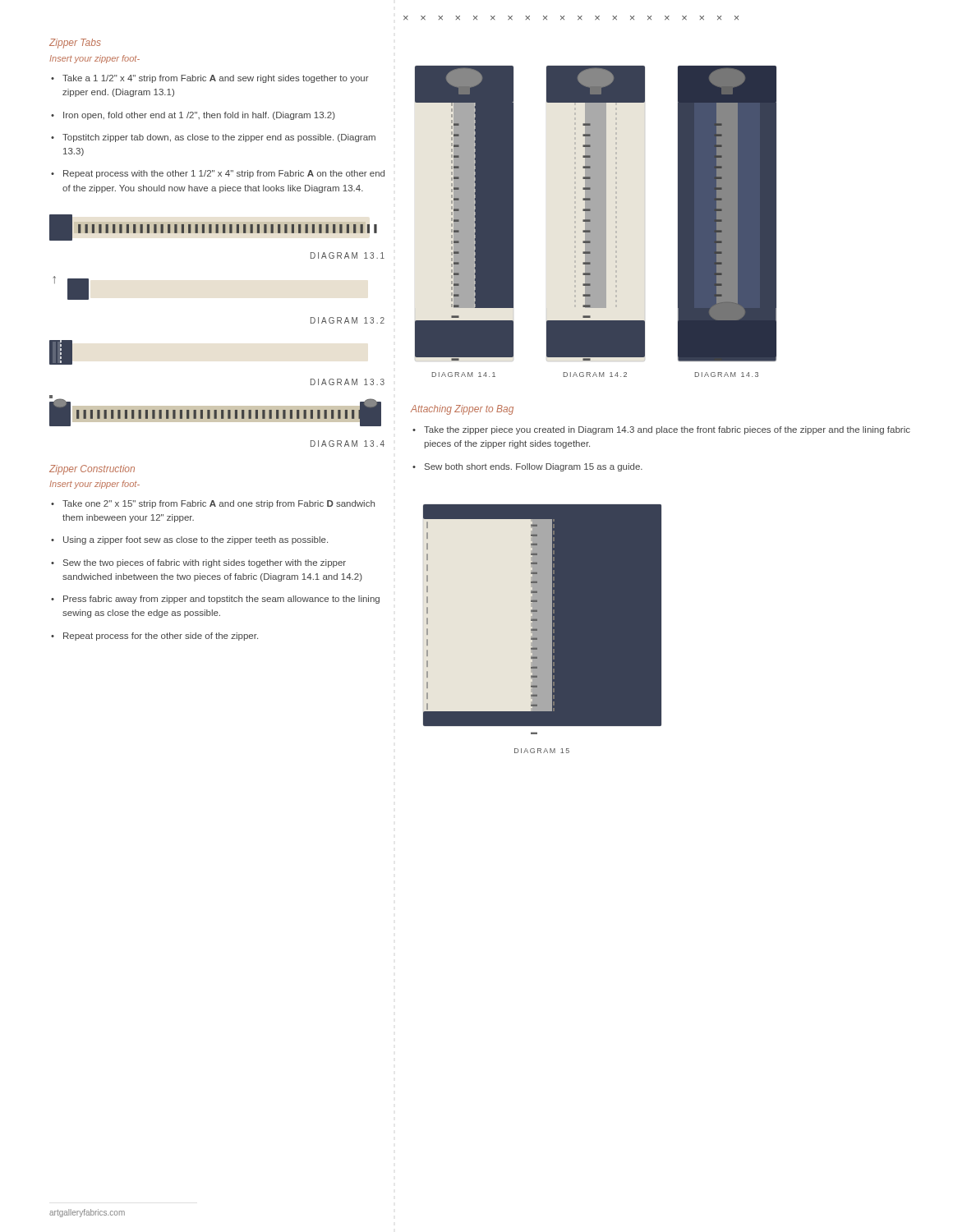Locate the region starting "Iron open, fold other end at 1 /2","
Viewport: 953px width, 1232px height.
click(199, 115)
